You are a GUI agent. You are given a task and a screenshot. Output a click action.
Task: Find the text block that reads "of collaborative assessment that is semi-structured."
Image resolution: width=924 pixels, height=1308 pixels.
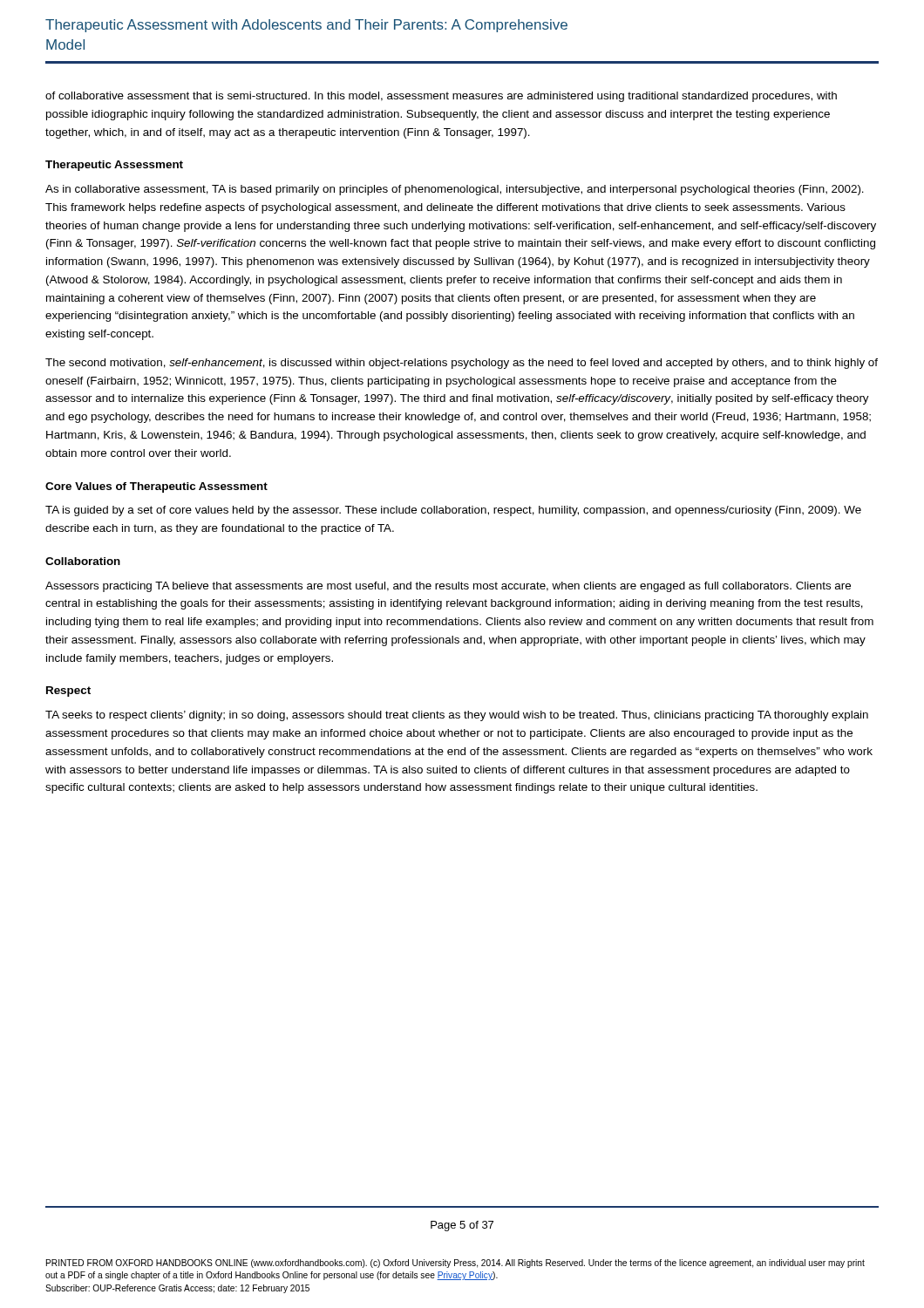click(x=441, y=114)
